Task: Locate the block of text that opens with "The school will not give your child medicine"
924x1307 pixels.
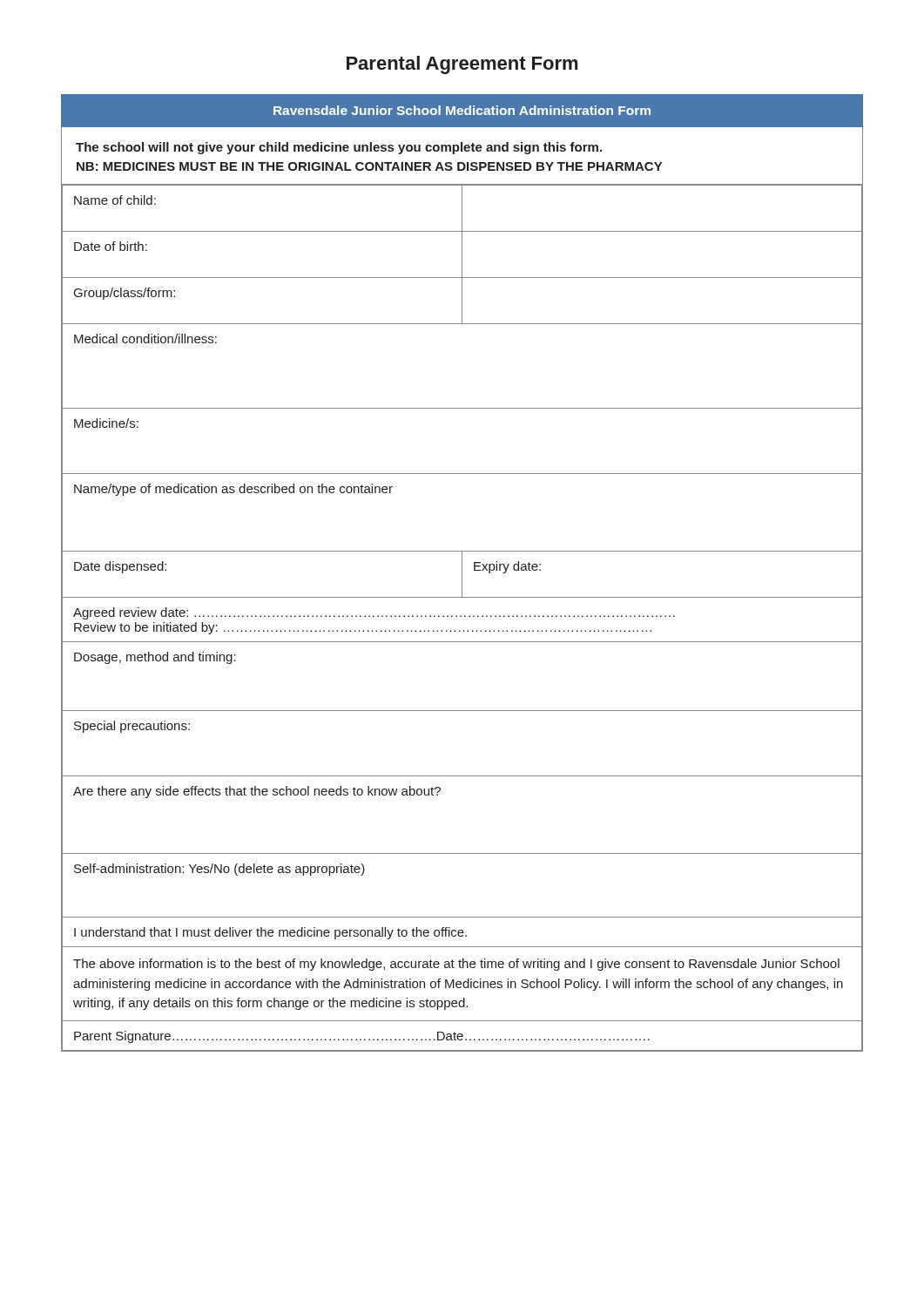Action: click(462, 156)
